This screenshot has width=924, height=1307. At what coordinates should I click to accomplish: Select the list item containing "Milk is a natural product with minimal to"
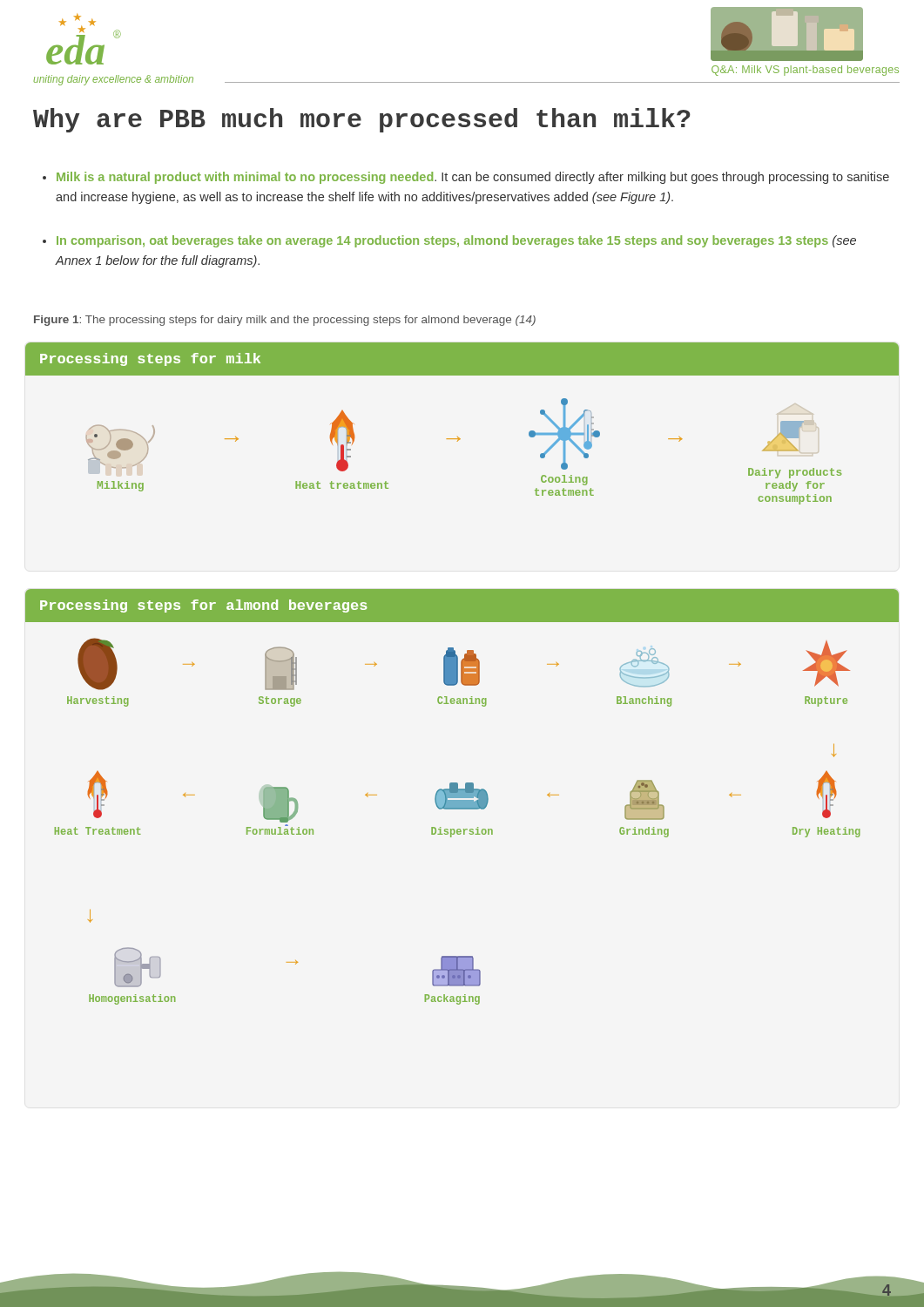coord(462,187)
